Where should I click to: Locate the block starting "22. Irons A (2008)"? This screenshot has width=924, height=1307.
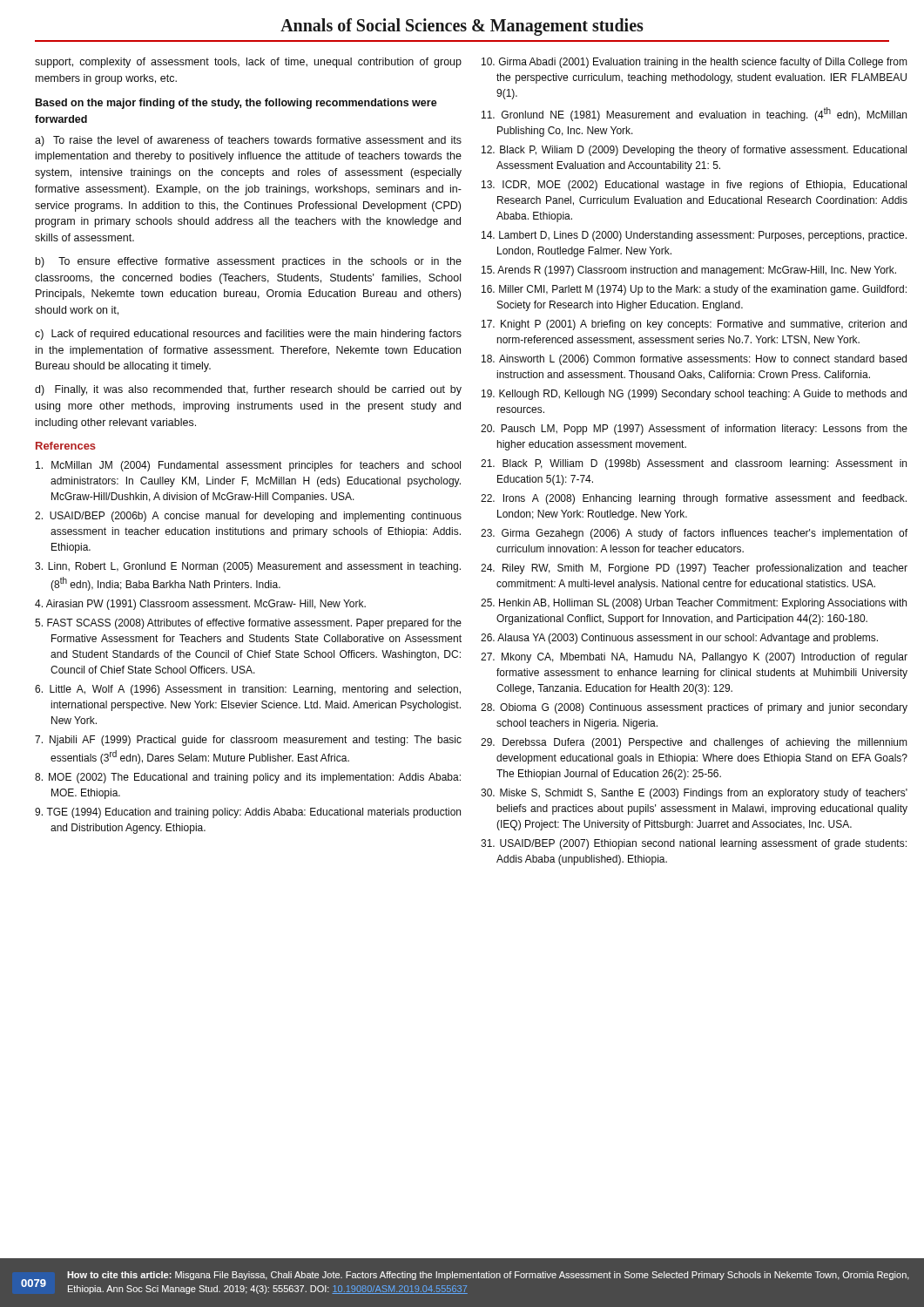point(694,506)
